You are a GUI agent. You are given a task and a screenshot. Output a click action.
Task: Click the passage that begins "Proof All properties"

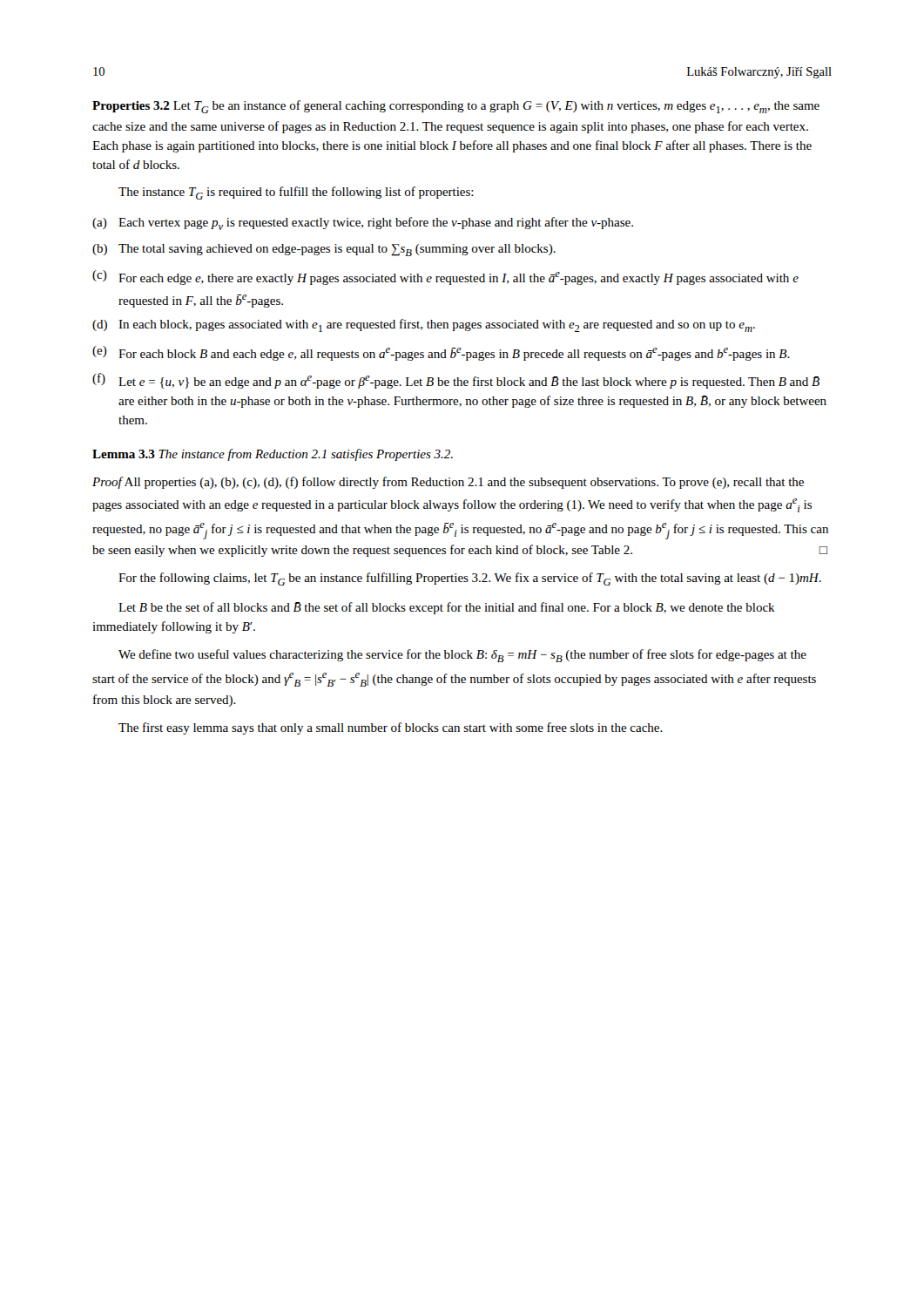click(x=460, y=516)
